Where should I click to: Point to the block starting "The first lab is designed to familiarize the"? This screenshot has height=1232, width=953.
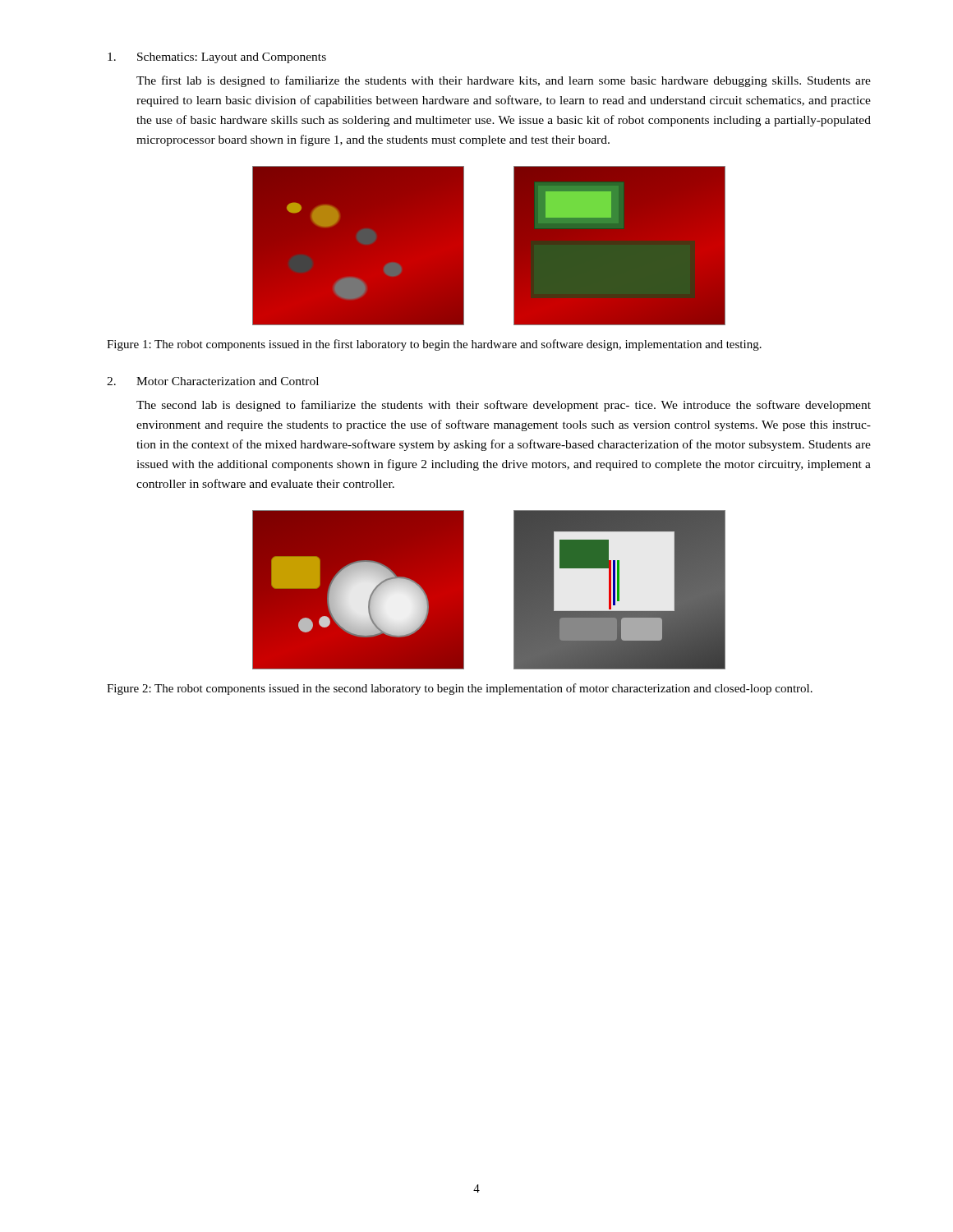tap(504, 110)
